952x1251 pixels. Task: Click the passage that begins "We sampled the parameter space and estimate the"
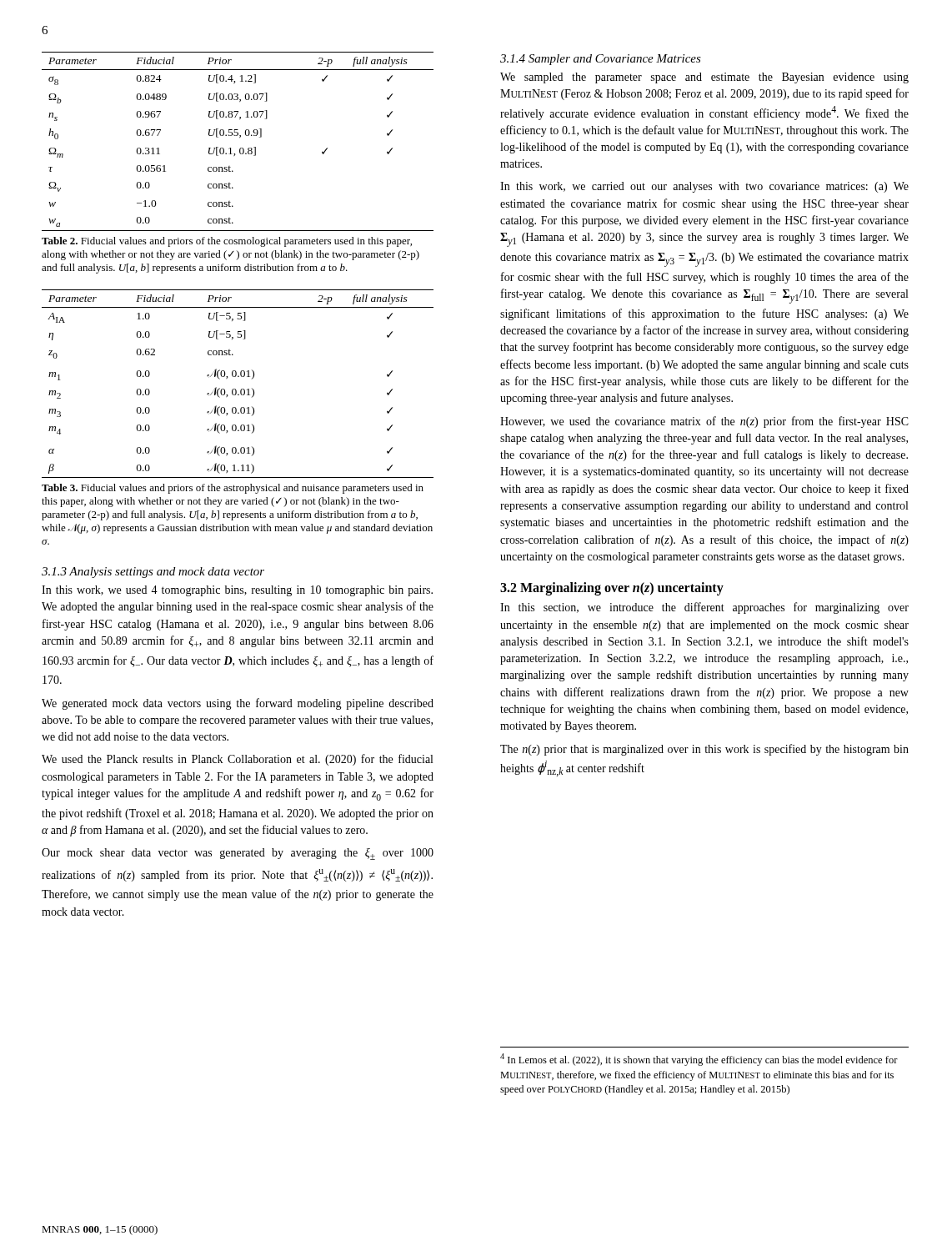(704, 121)
